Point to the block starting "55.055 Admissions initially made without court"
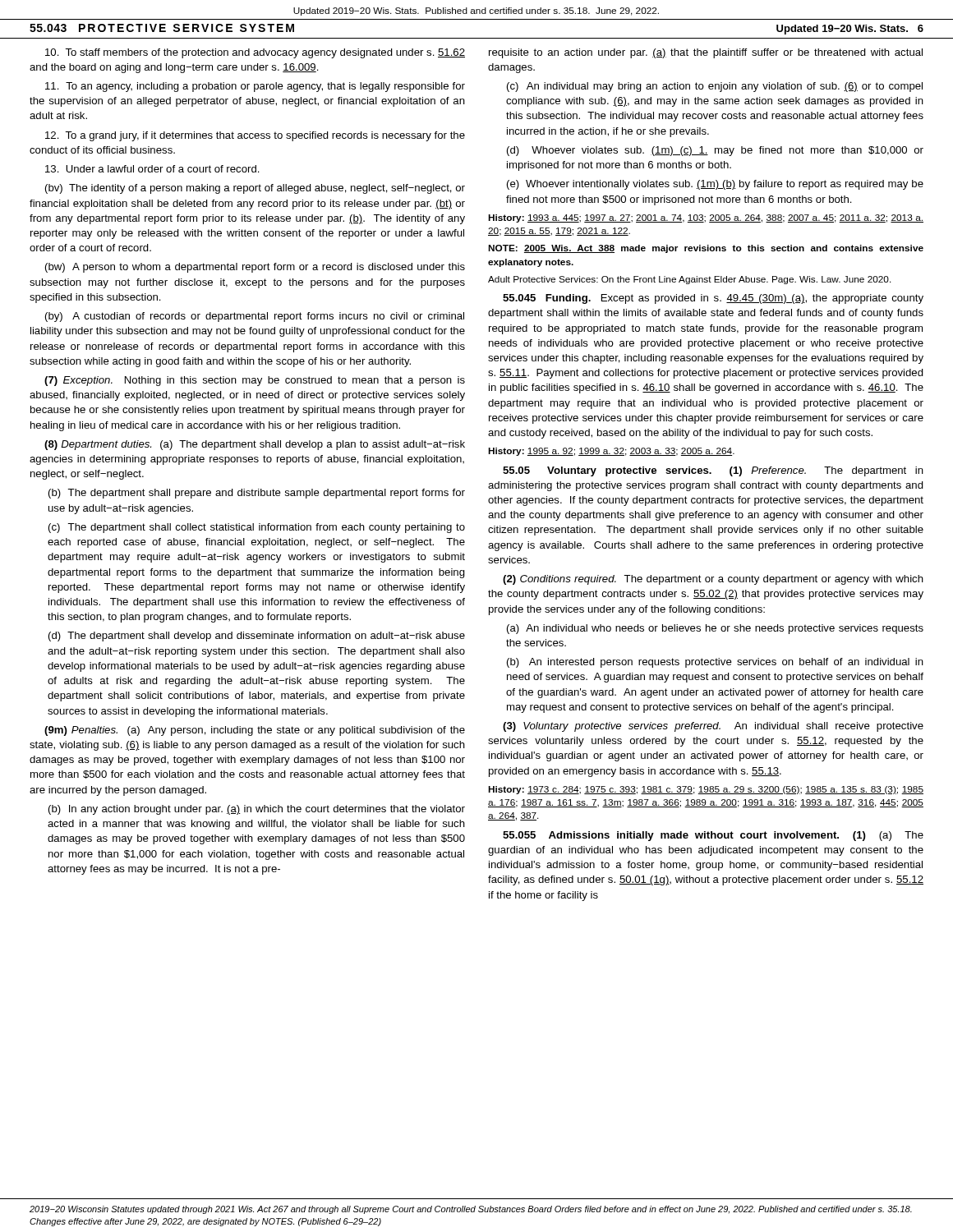The image size is (953, 1232). [x=706, y=865]
